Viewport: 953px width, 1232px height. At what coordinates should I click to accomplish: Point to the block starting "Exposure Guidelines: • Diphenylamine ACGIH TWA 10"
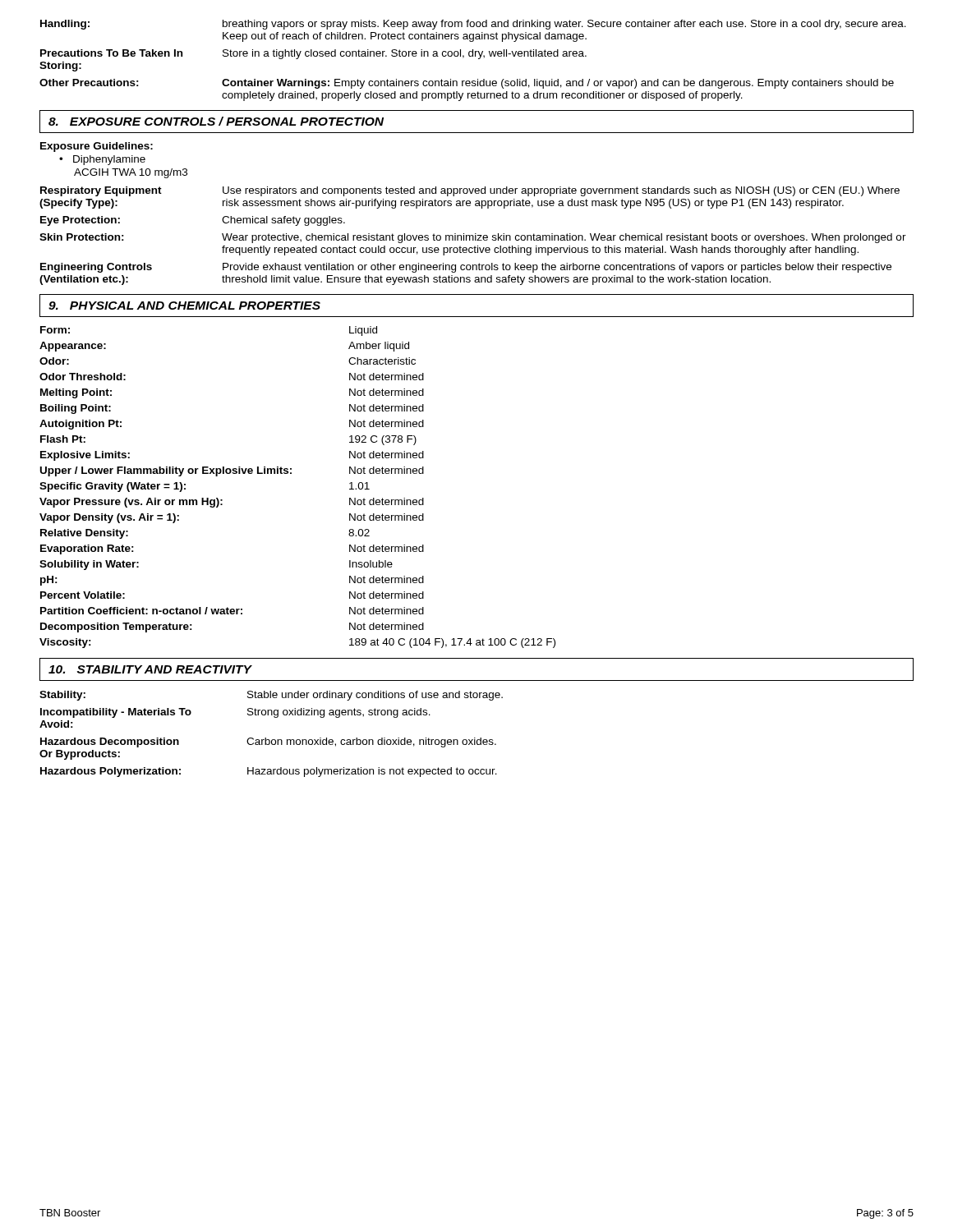[97, 147]
